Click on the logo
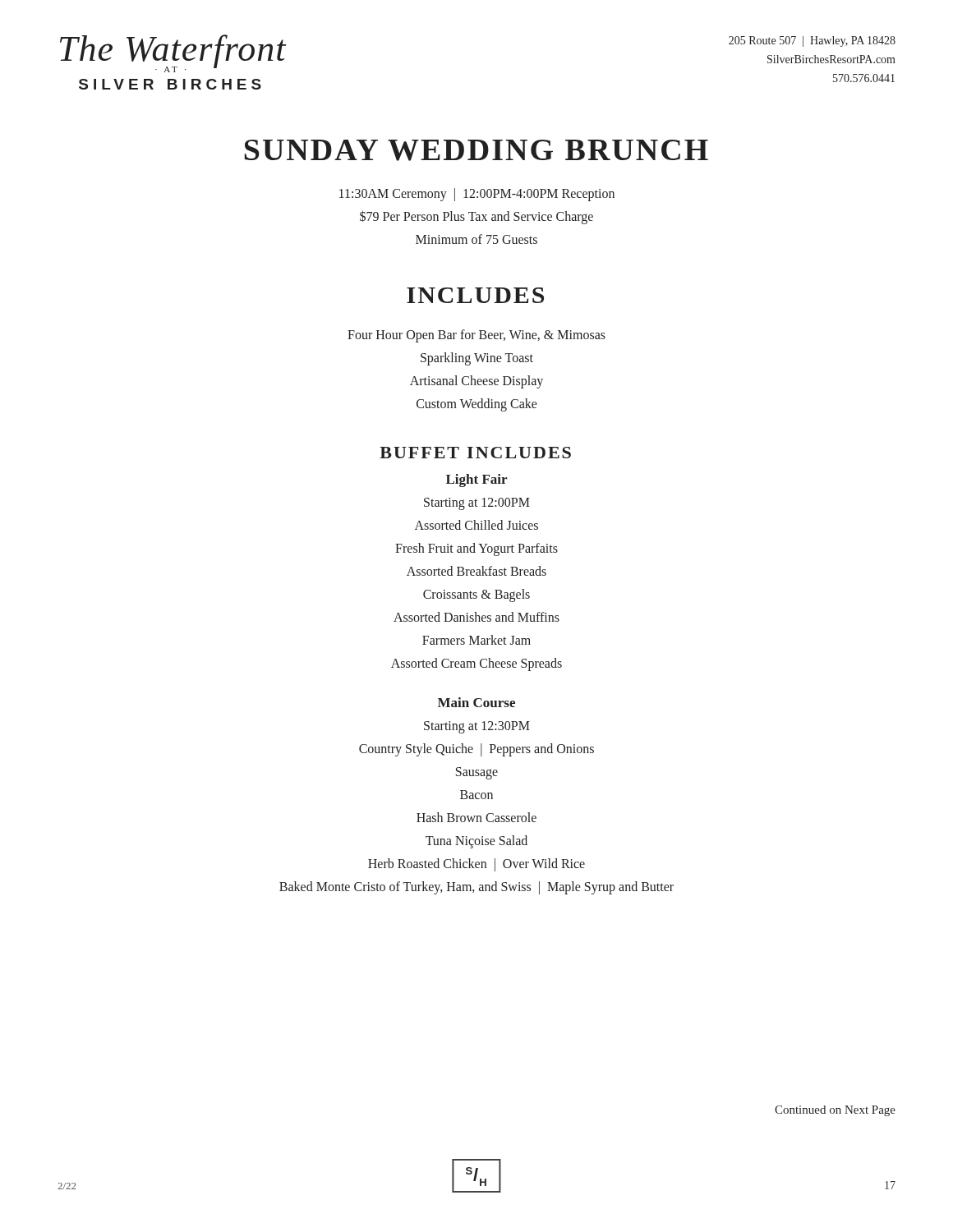953x1232 pixels. tap(172, 62)
